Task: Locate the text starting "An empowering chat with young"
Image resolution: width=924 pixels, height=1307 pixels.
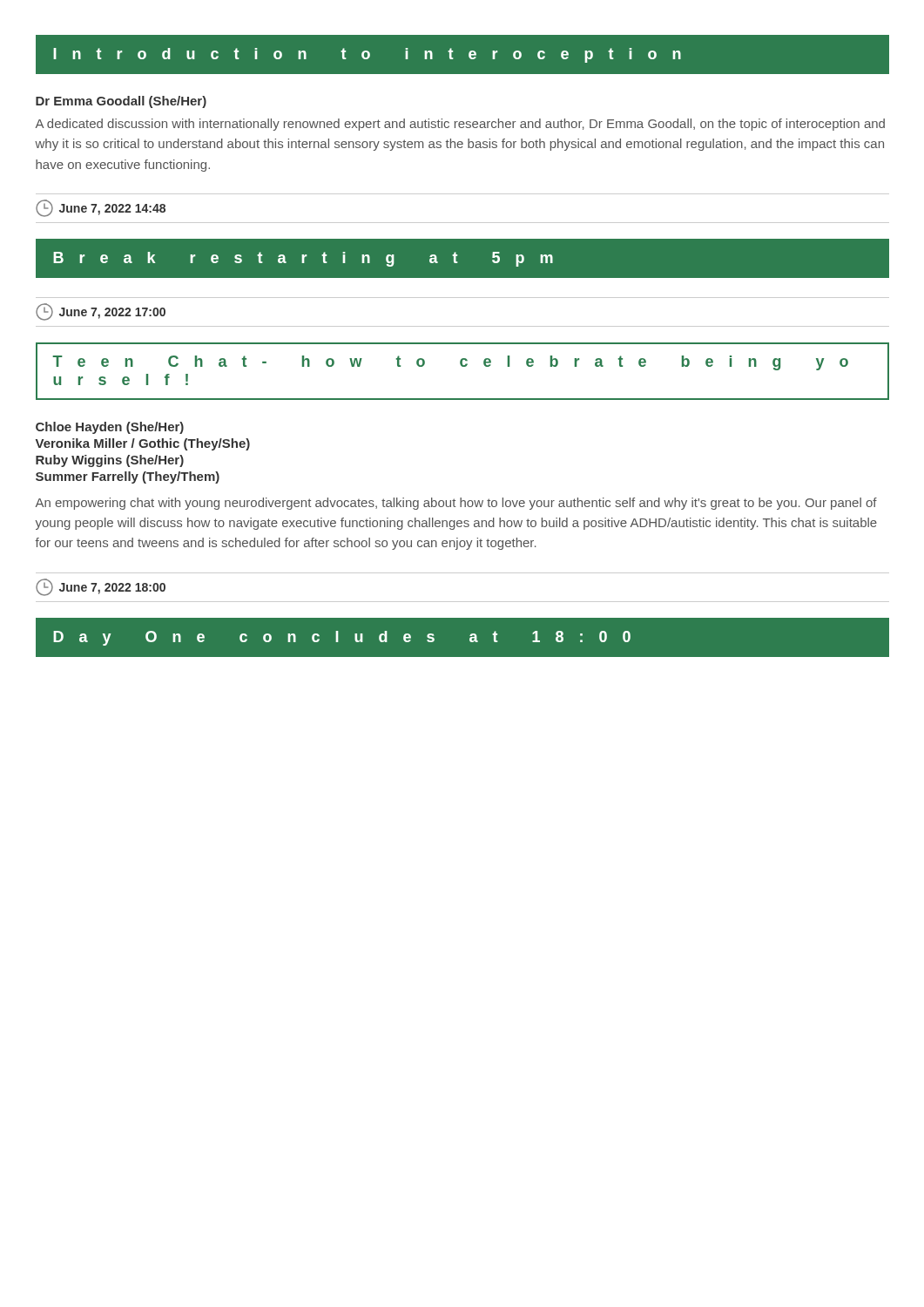Action: (462, 522)
